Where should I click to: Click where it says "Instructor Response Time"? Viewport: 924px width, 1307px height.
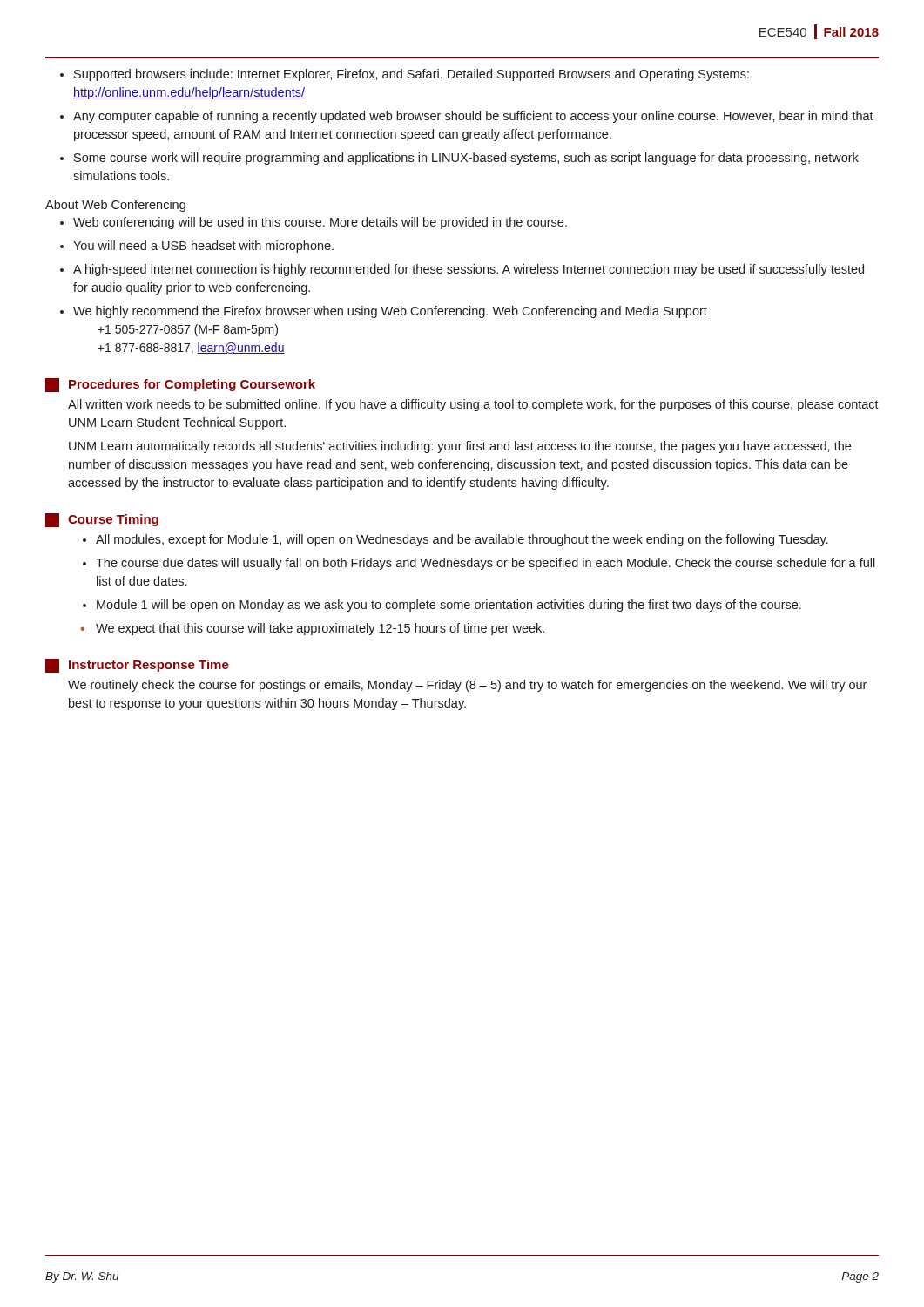[148, 665]
